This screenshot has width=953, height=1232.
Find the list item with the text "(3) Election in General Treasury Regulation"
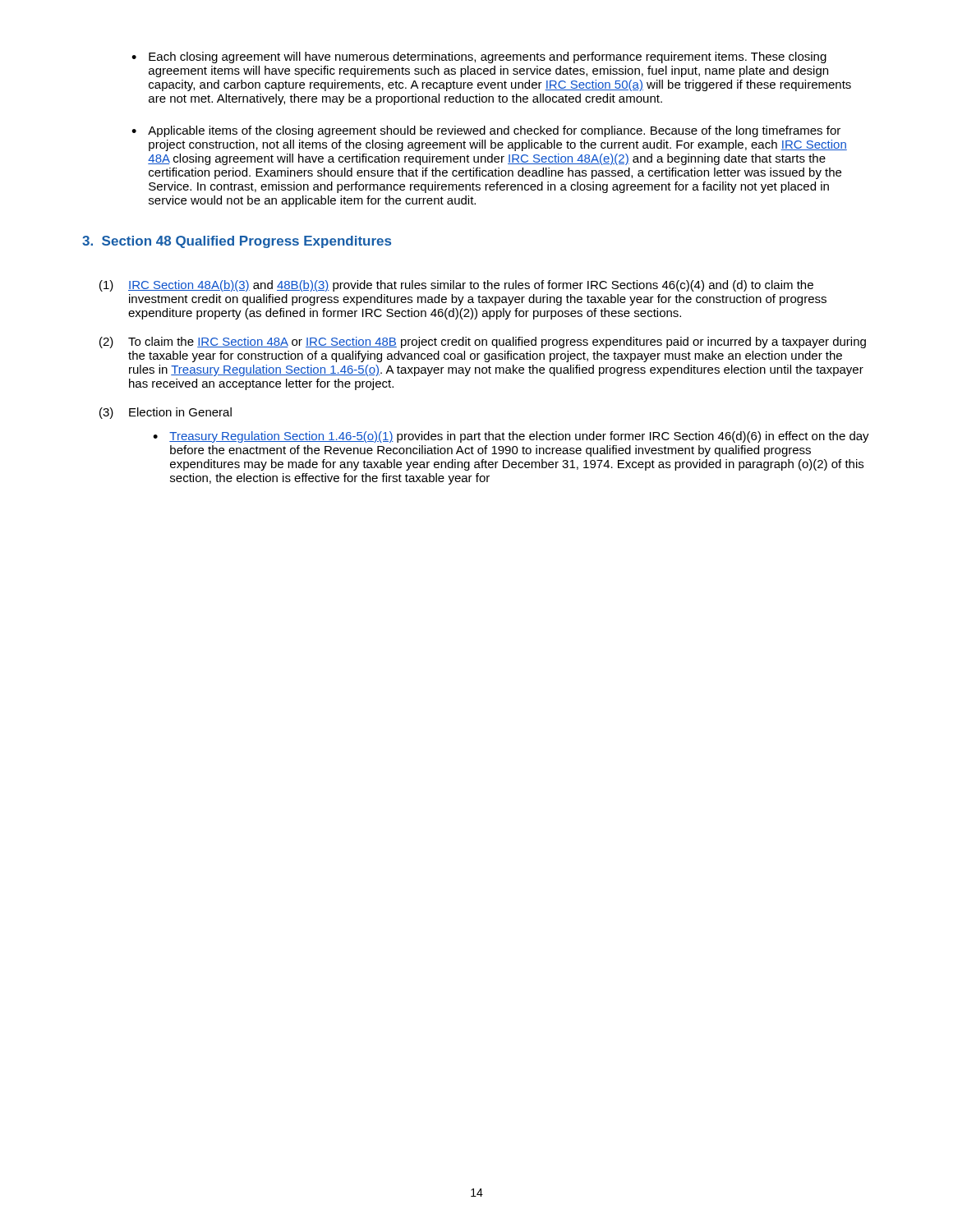pos(485,451)
